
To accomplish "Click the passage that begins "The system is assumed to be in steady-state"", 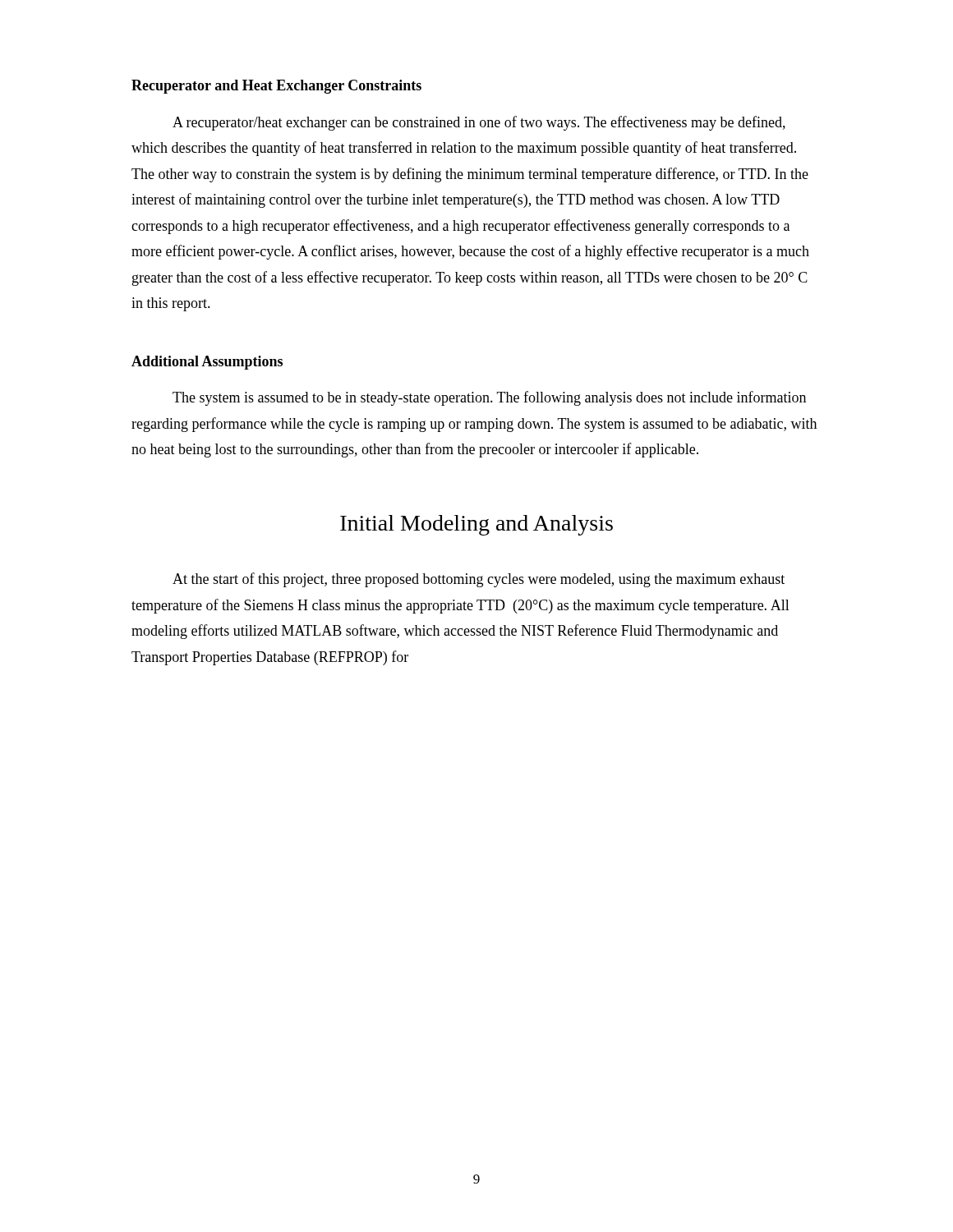I will coord(474,424).
